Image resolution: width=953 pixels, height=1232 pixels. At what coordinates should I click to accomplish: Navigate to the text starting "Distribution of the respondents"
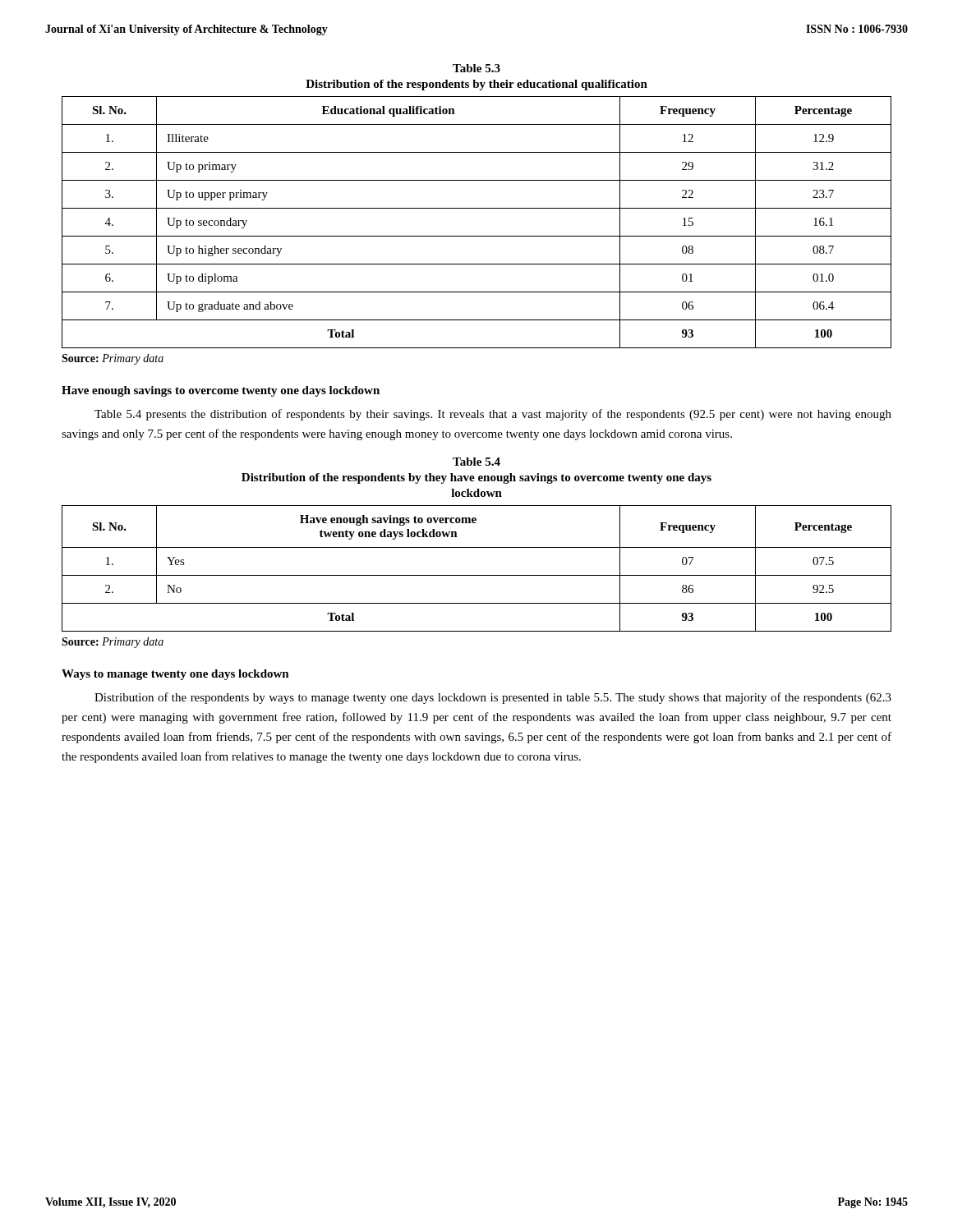(476, 727)
